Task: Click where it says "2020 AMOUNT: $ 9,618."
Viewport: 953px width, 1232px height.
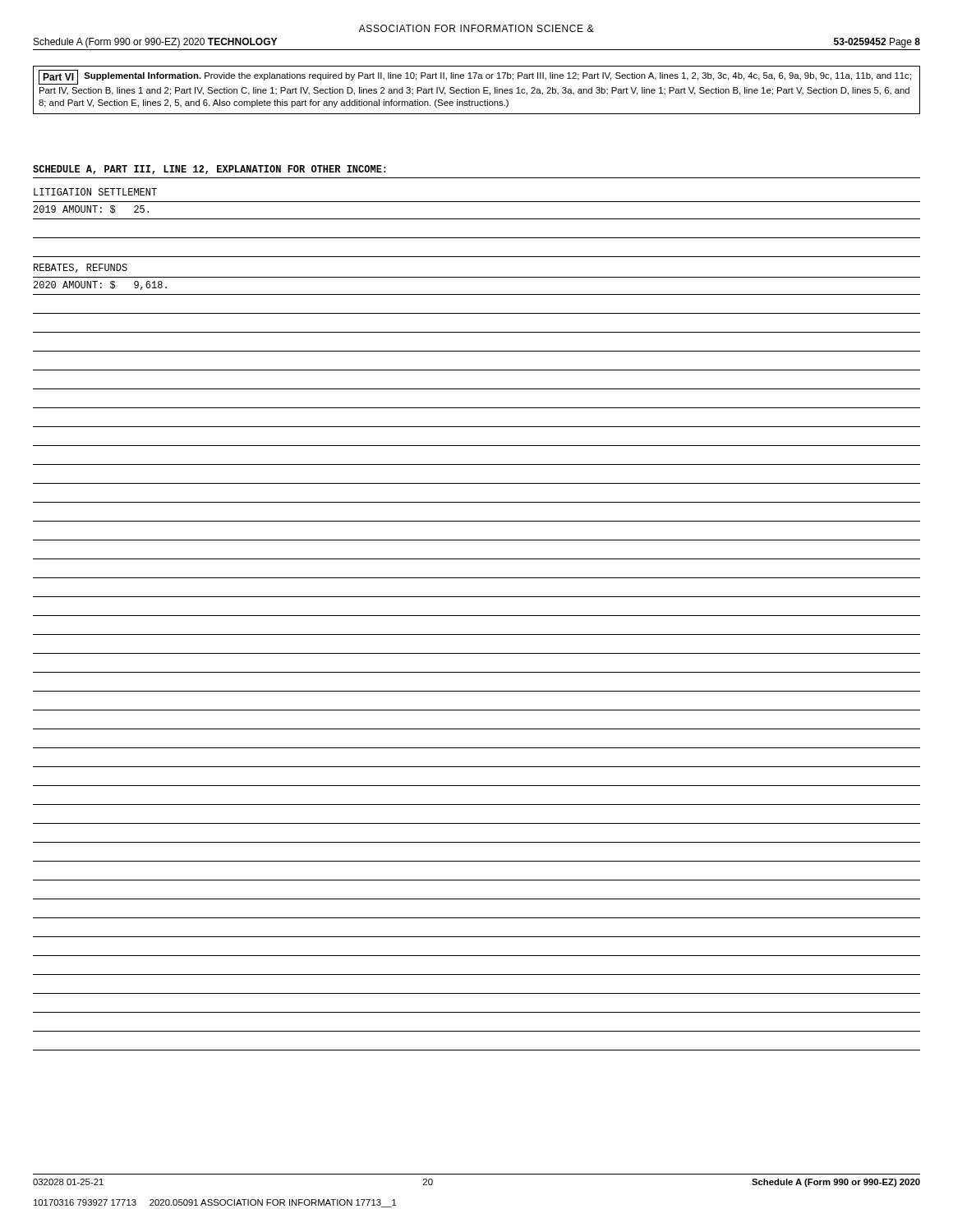Action: coord(101,286)
